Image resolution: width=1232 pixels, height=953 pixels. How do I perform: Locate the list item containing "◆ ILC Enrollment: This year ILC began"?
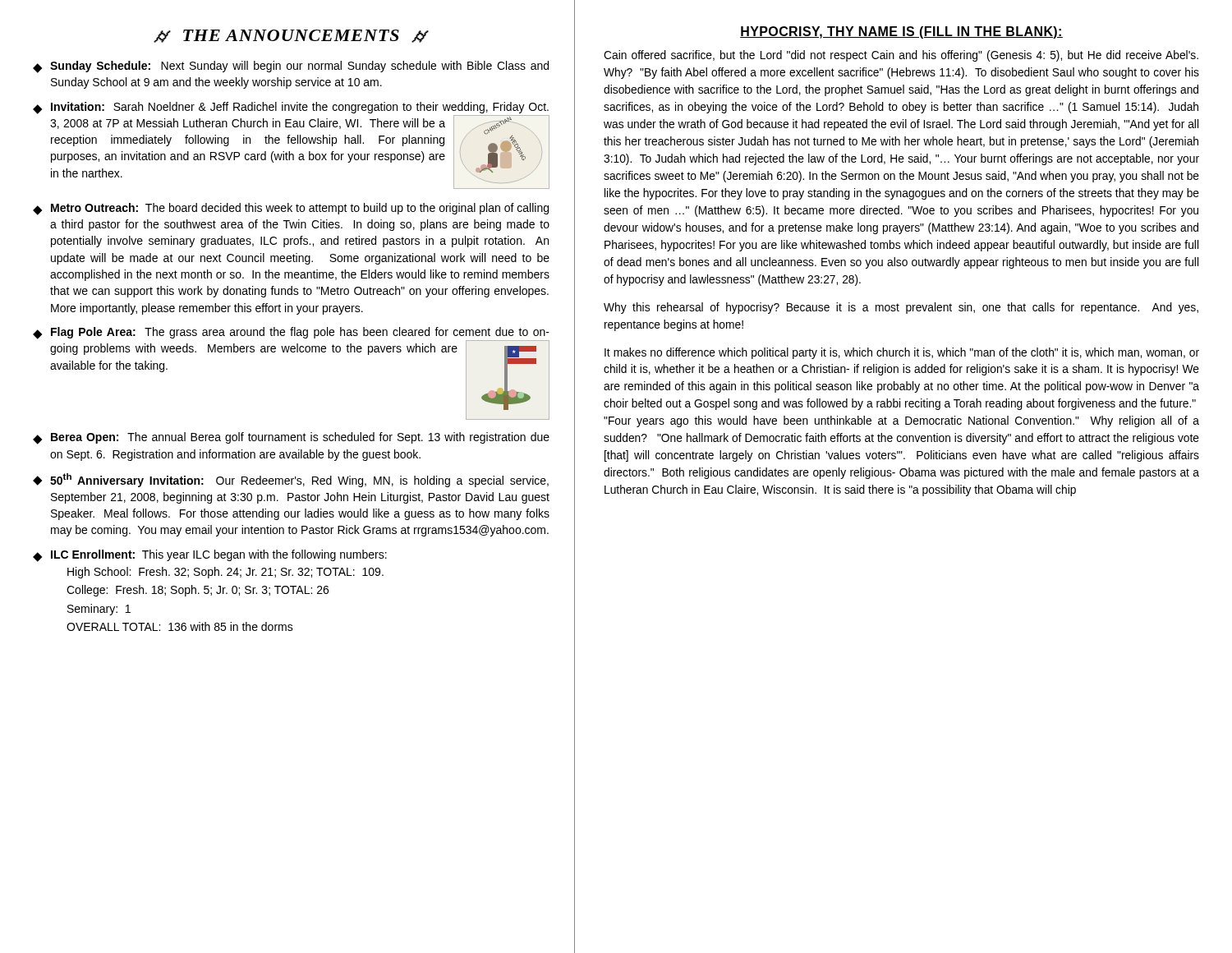210,591
